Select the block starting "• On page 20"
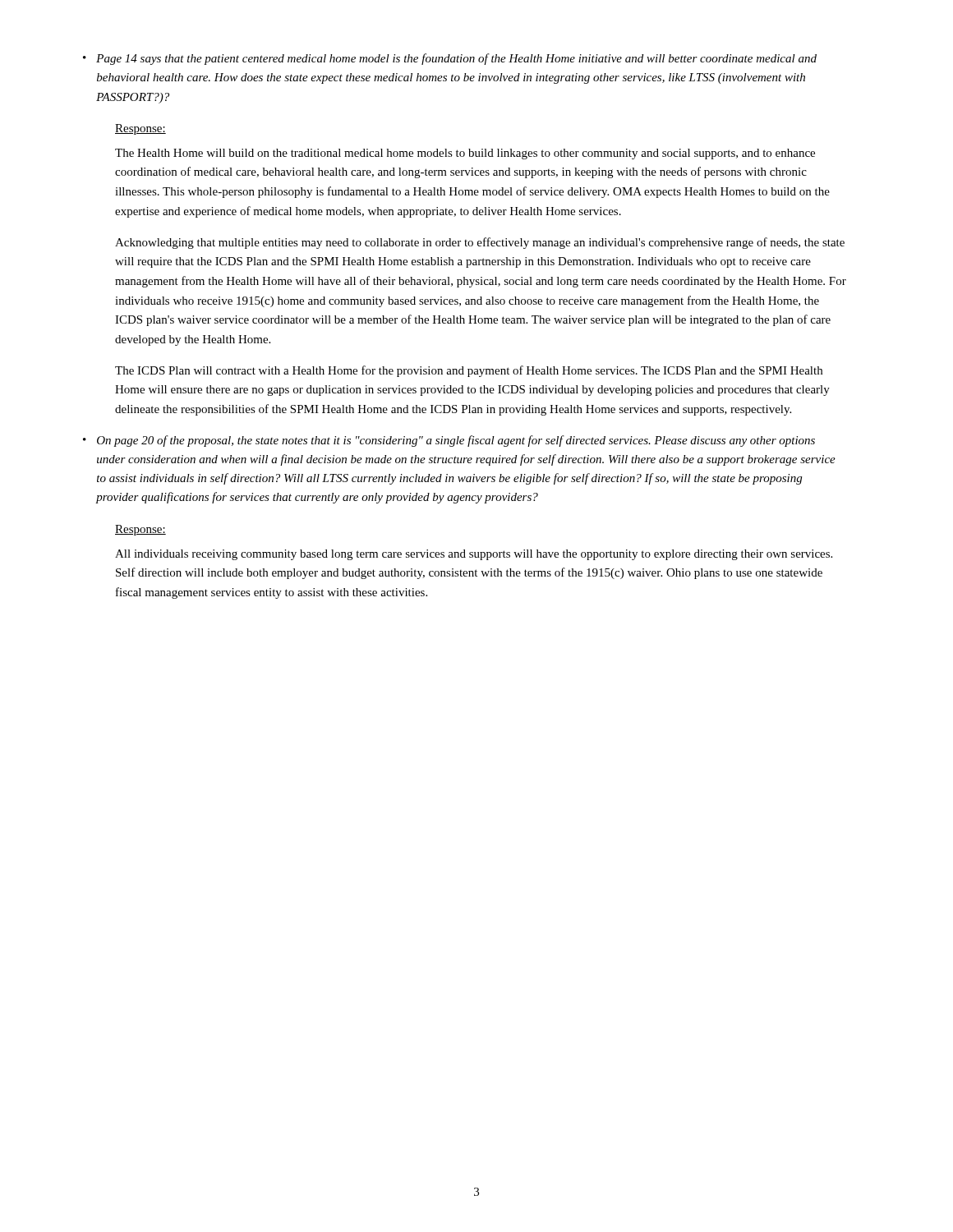Viewport: 953px width, 1232px height. pos(464,469)
